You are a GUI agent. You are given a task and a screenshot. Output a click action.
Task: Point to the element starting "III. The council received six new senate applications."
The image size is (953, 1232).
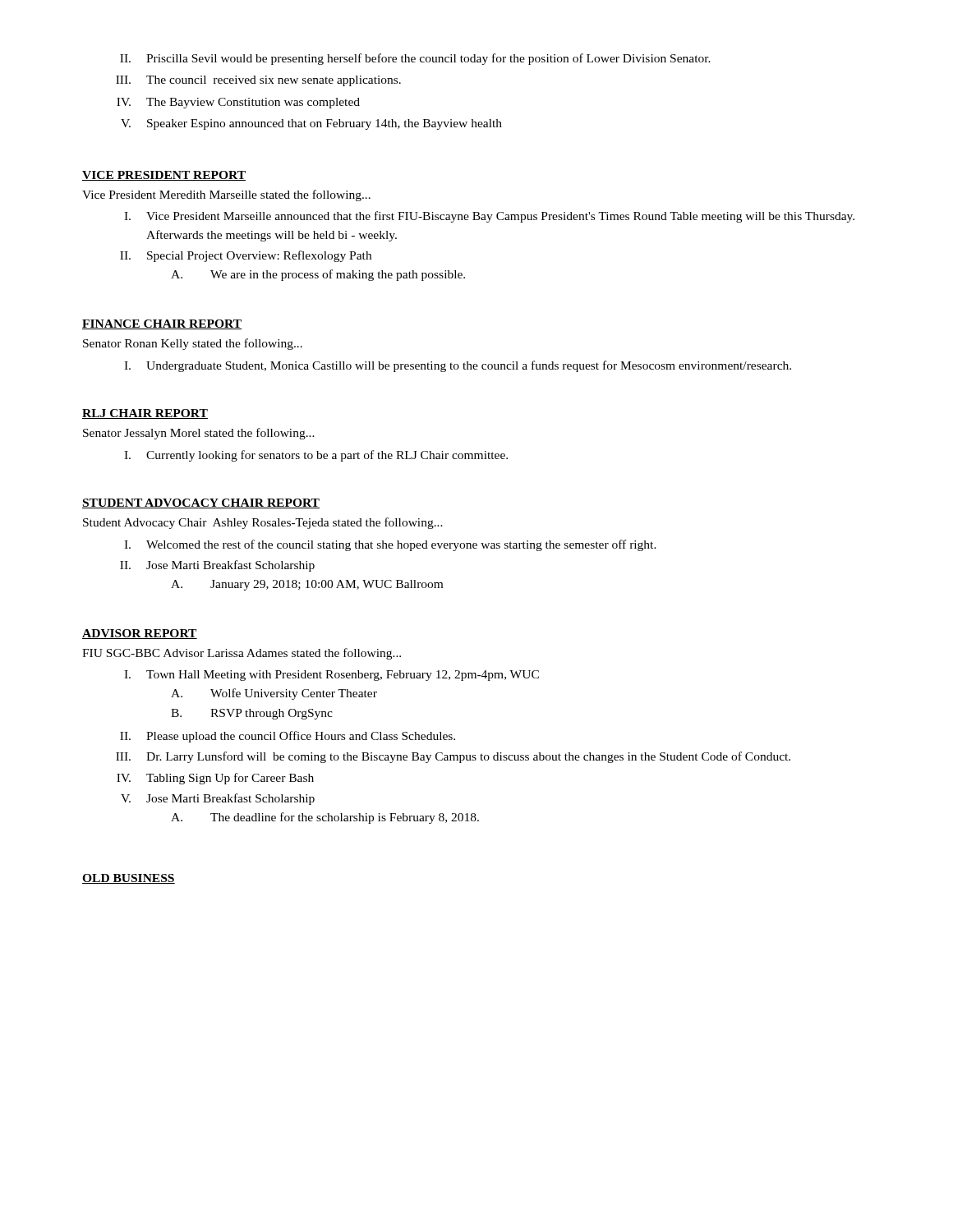click(x=258, y=81)
